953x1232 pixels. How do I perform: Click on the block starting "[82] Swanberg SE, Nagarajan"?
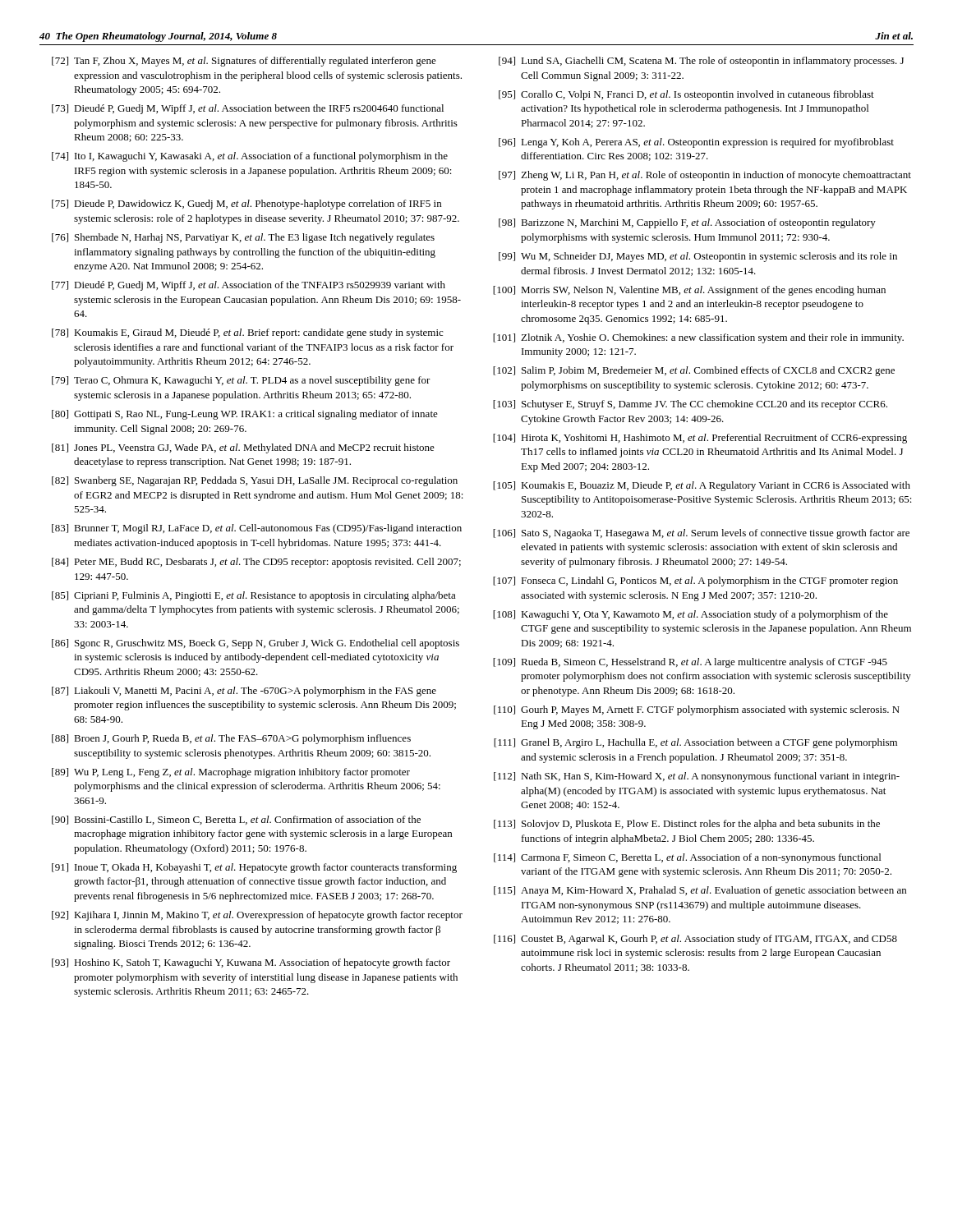[253, 495]
